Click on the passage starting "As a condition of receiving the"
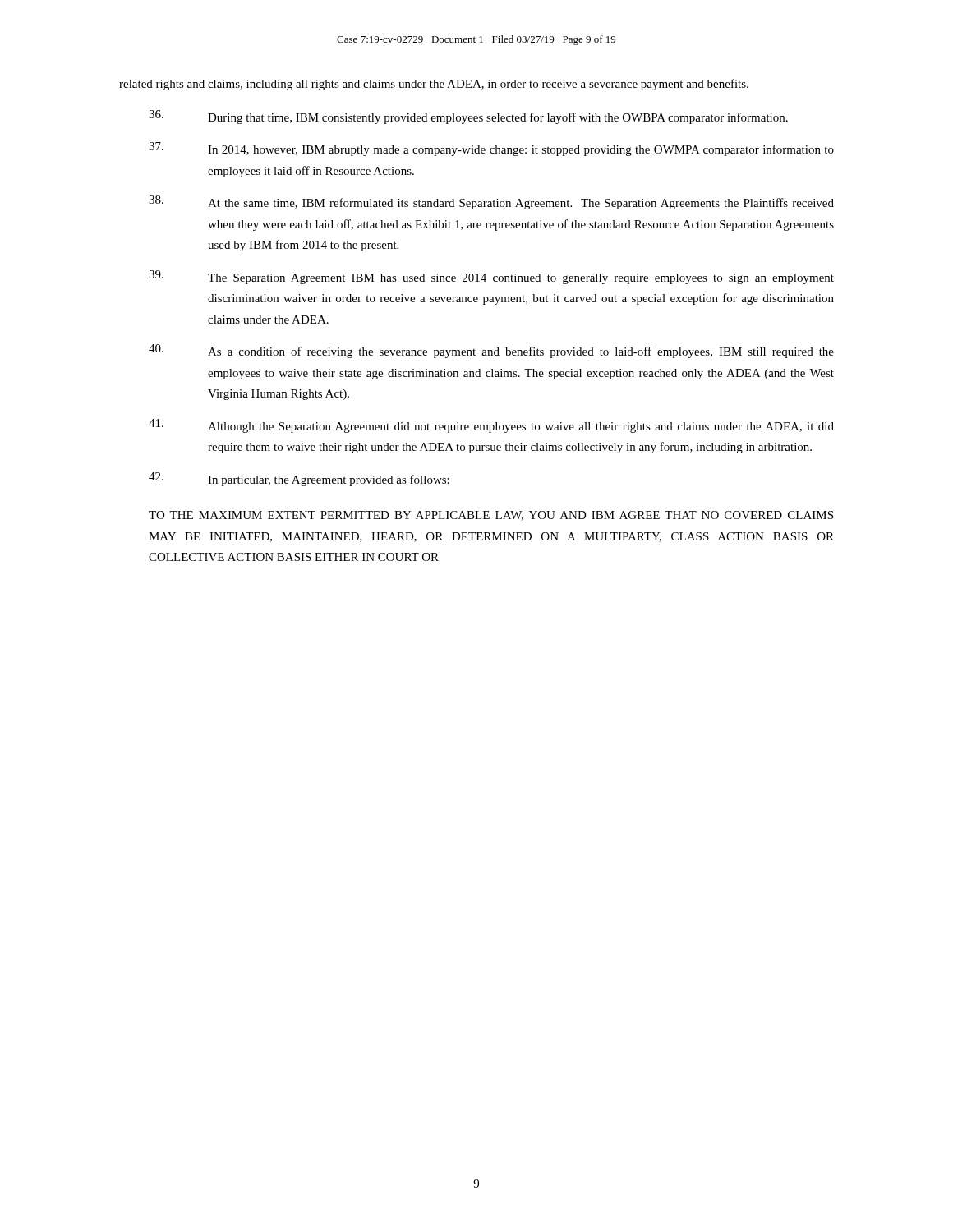Viewport: 953px width, 1232px height. pos(476,373)
